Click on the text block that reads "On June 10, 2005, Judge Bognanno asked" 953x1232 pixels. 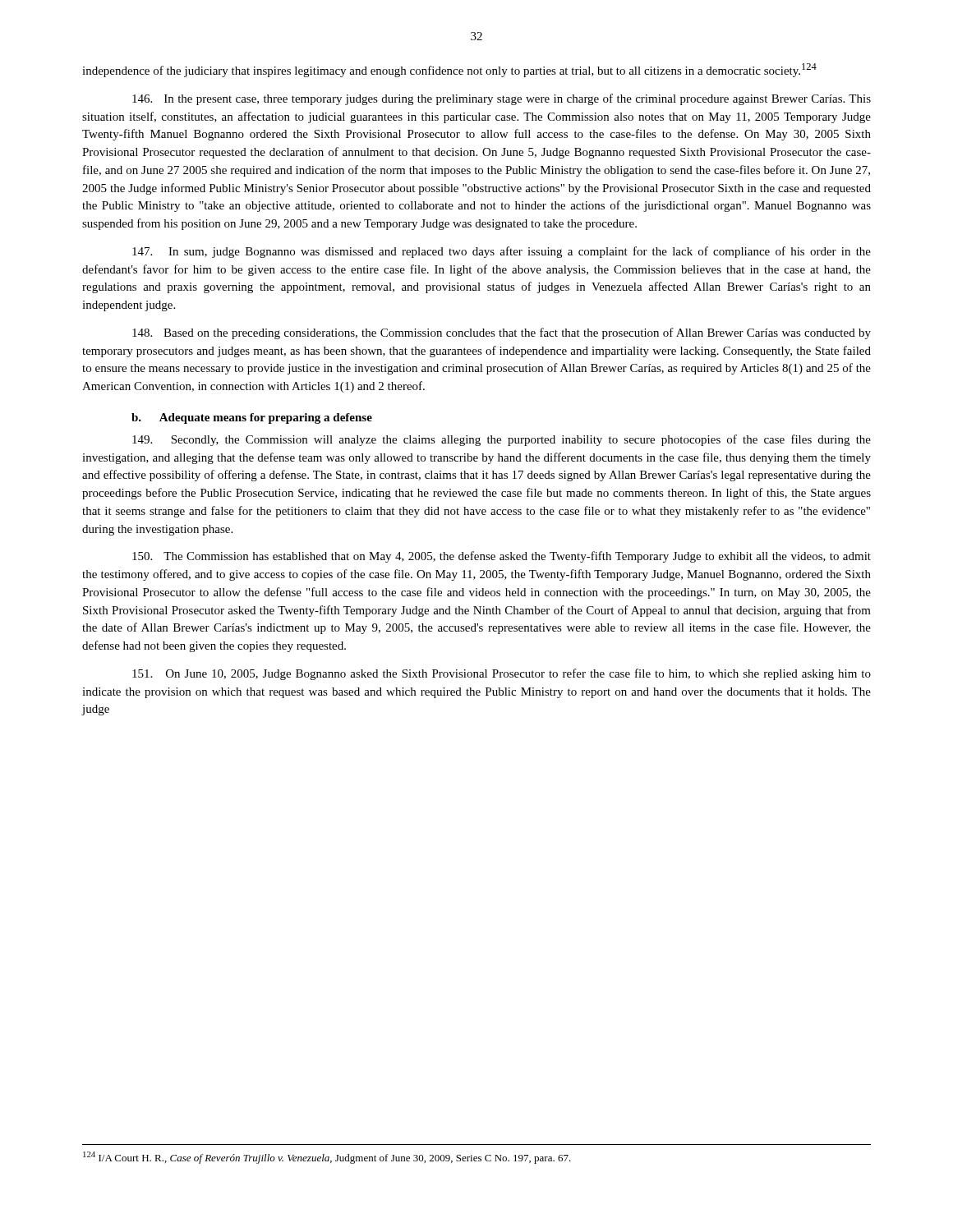(x=476, y=691)
